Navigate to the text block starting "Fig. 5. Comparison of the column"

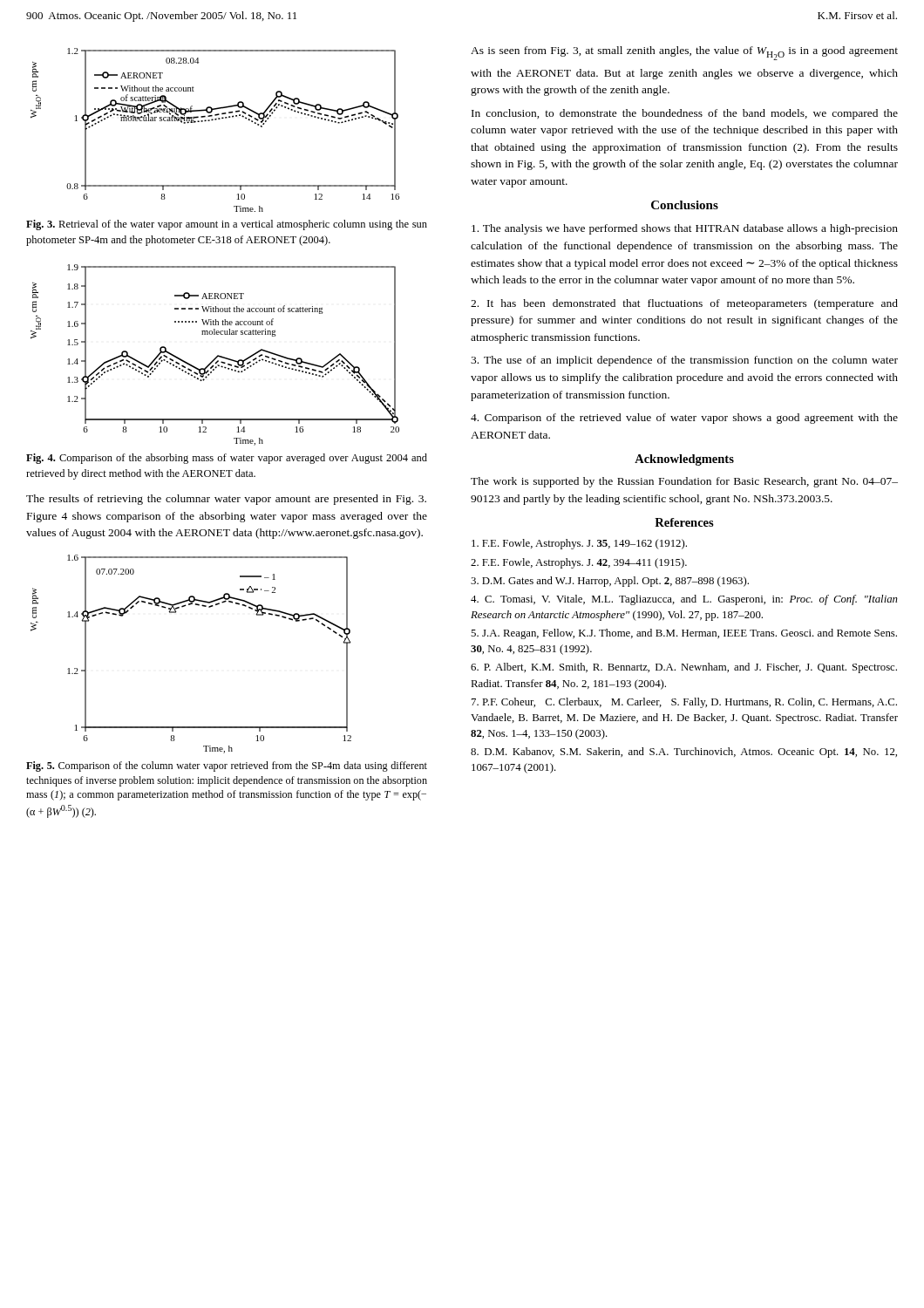(227, 789)
